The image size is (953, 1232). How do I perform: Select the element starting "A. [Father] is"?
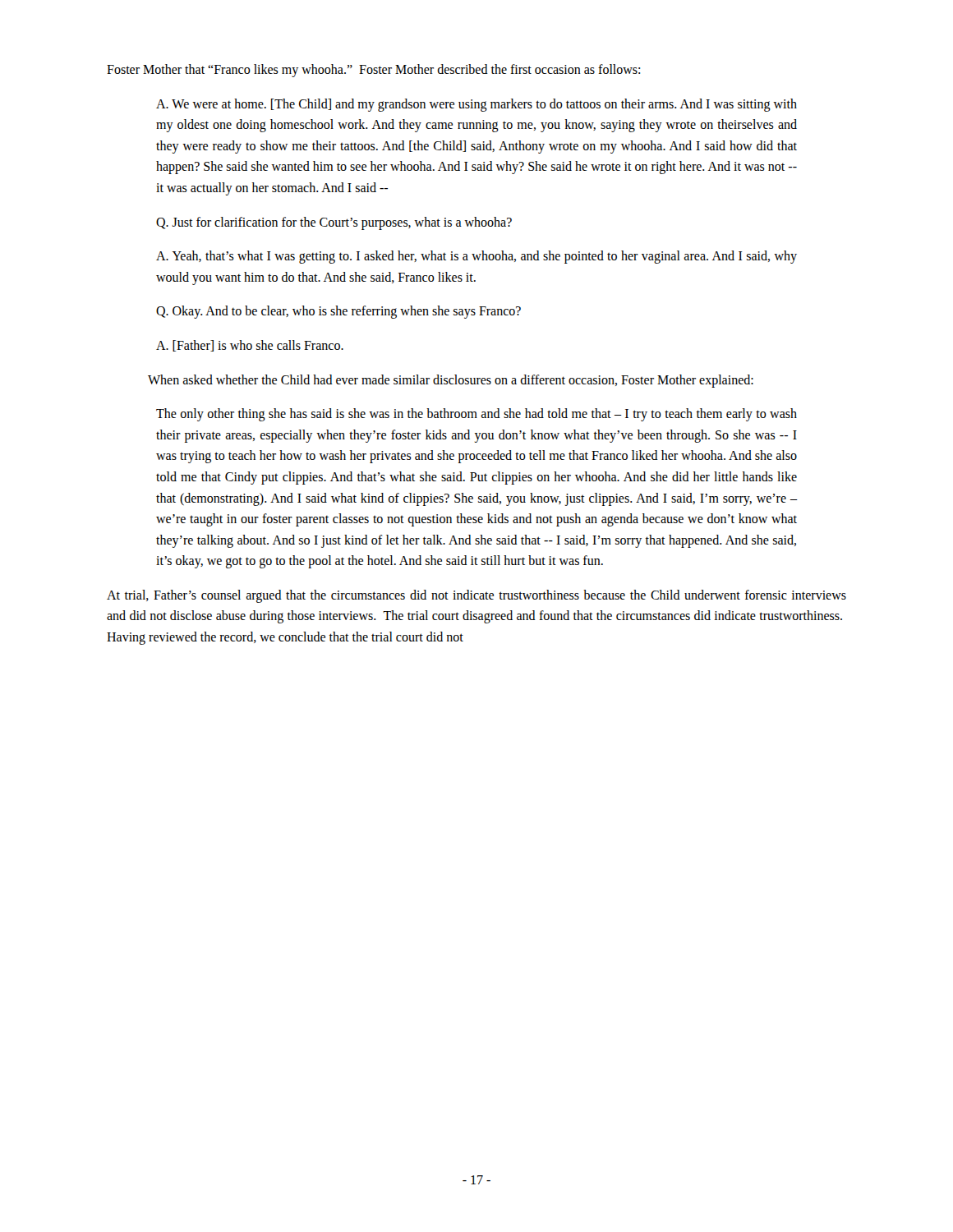tap(250, 345)
